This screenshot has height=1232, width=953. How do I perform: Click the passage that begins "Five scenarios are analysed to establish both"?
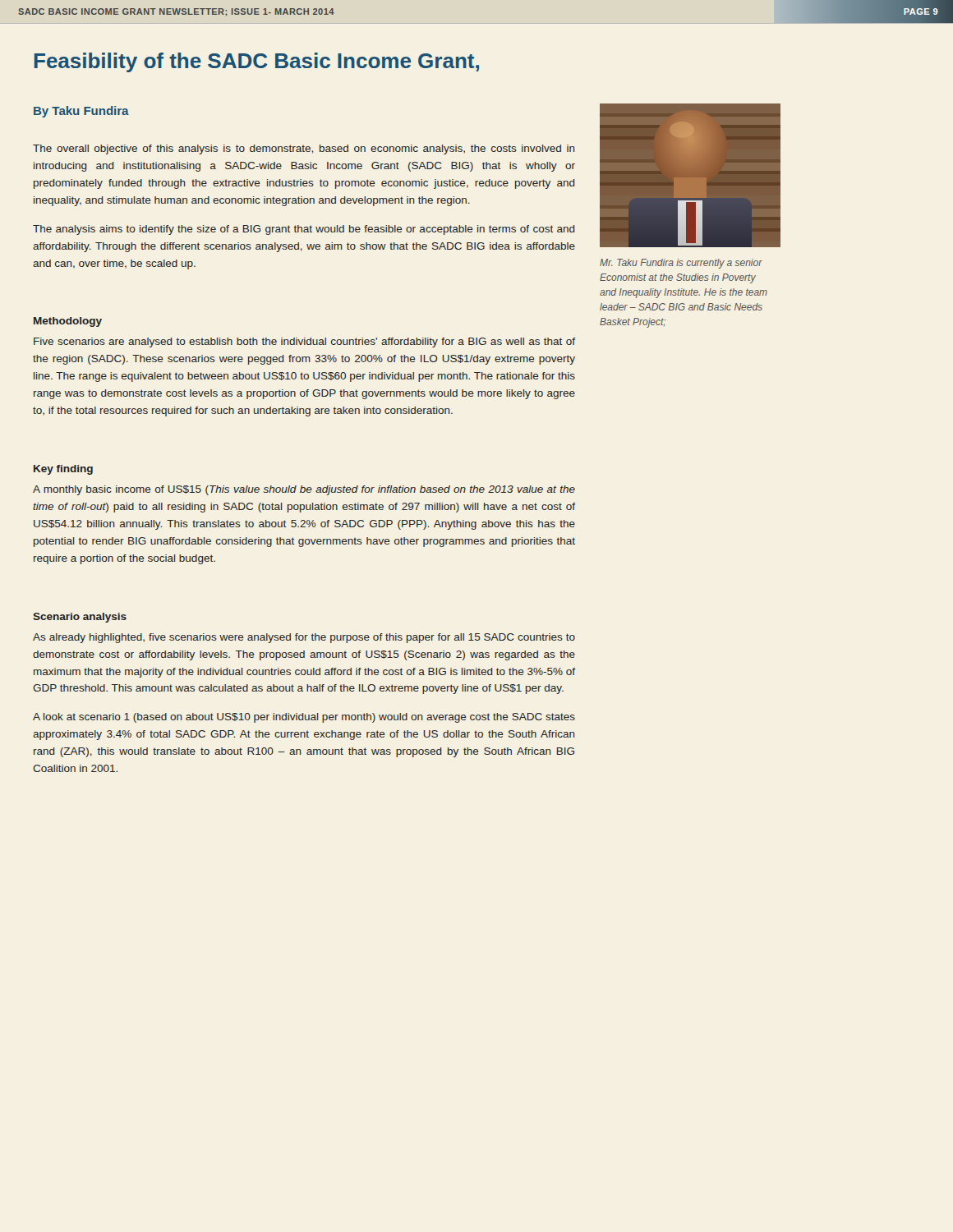pyautogui.click(x=304, y=376)
